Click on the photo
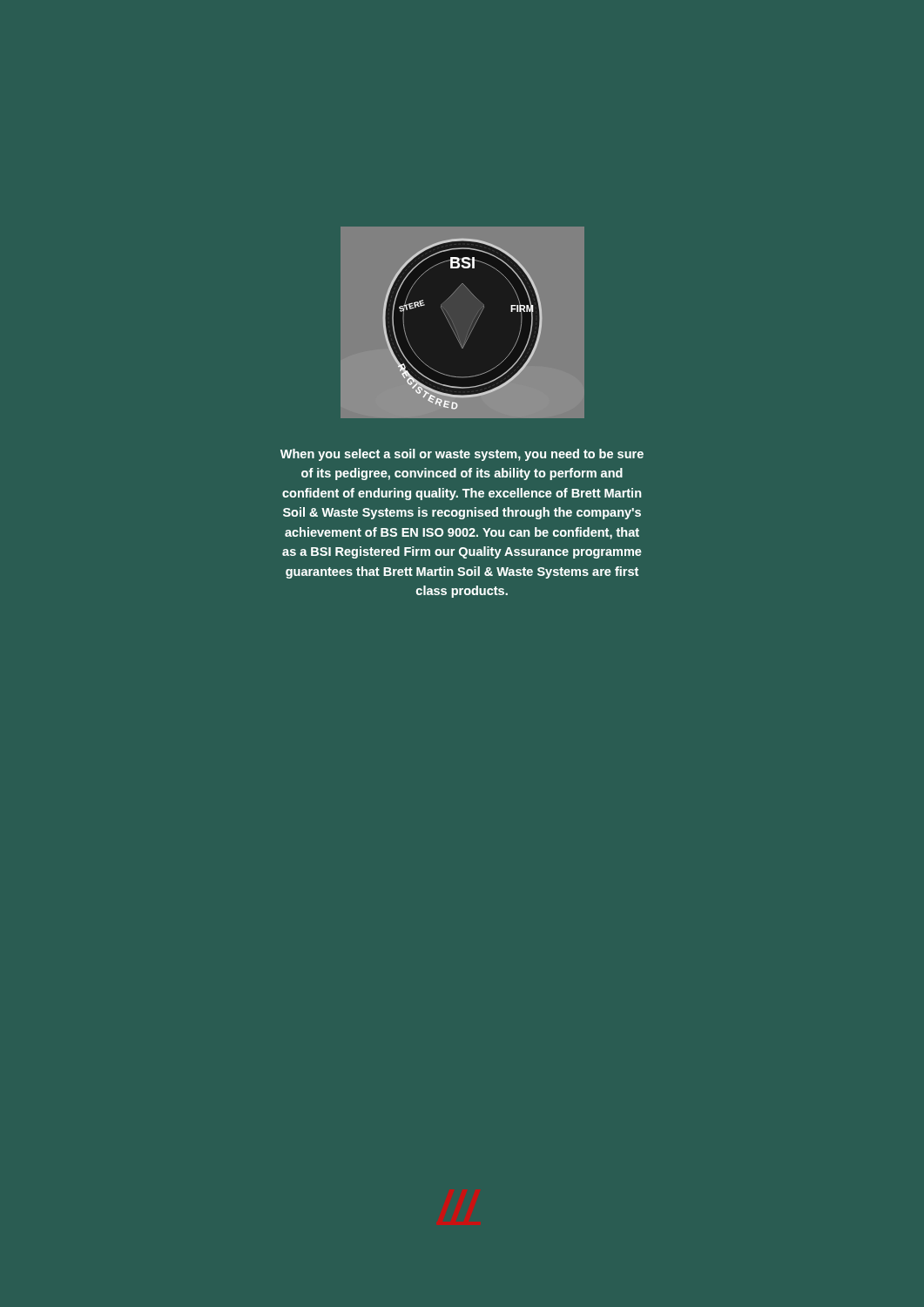This screenshot has width=924, height=1307. click(x=462, y=322)
